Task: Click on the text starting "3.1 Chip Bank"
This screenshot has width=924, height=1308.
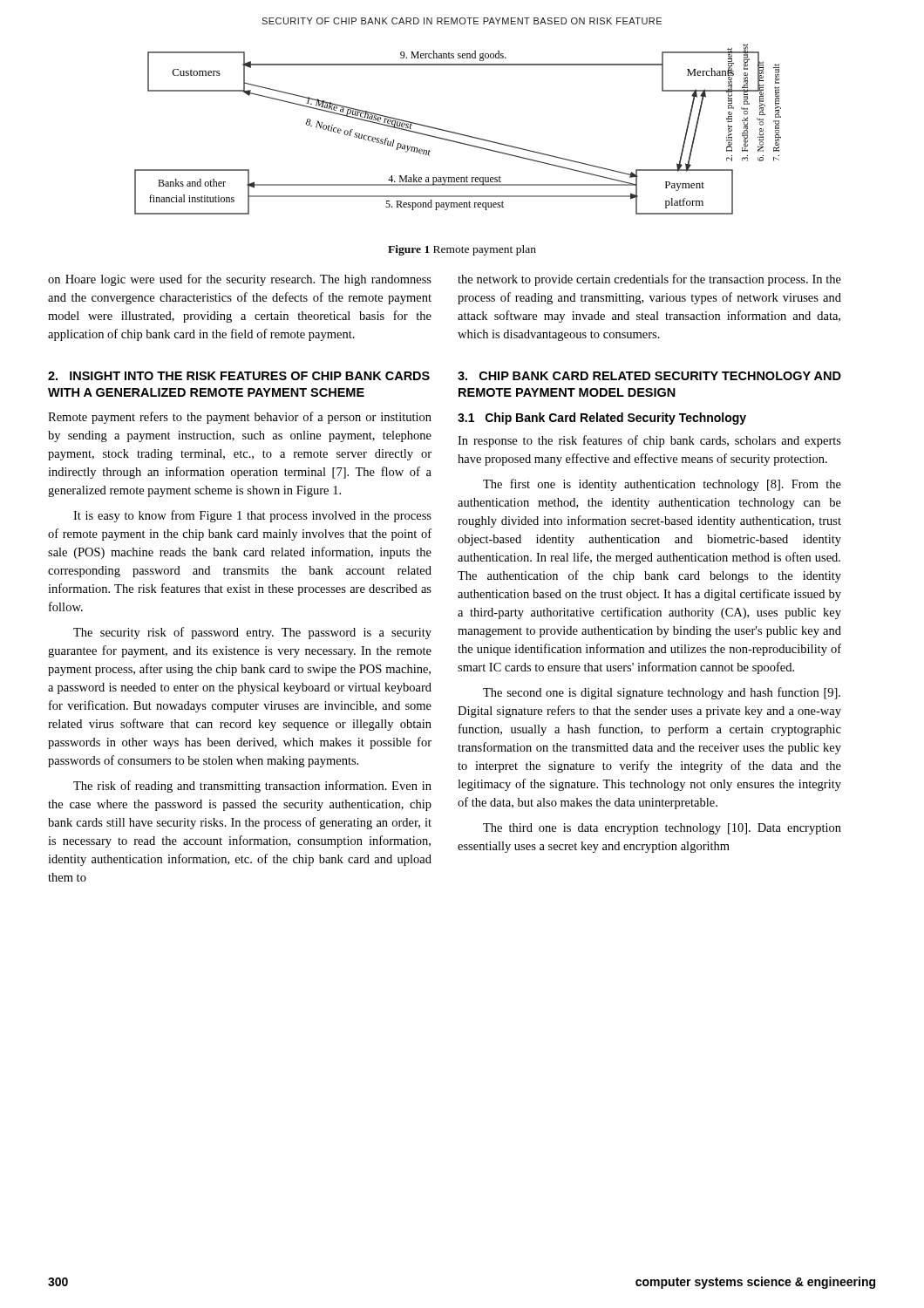Action: coord(602,417)
